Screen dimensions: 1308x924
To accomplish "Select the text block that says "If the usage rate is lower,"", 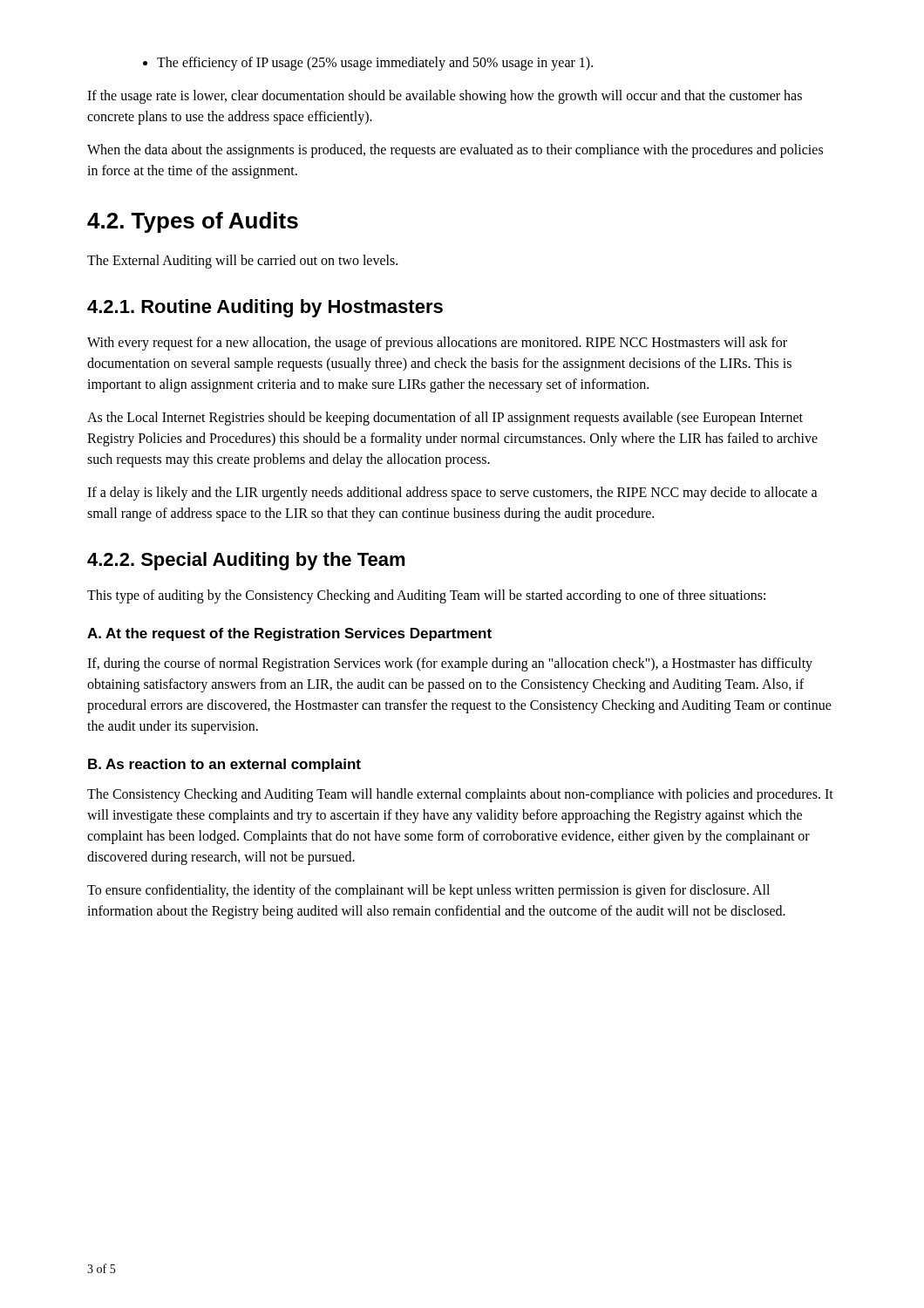I will pyautogui.click(x=445, y=106).
